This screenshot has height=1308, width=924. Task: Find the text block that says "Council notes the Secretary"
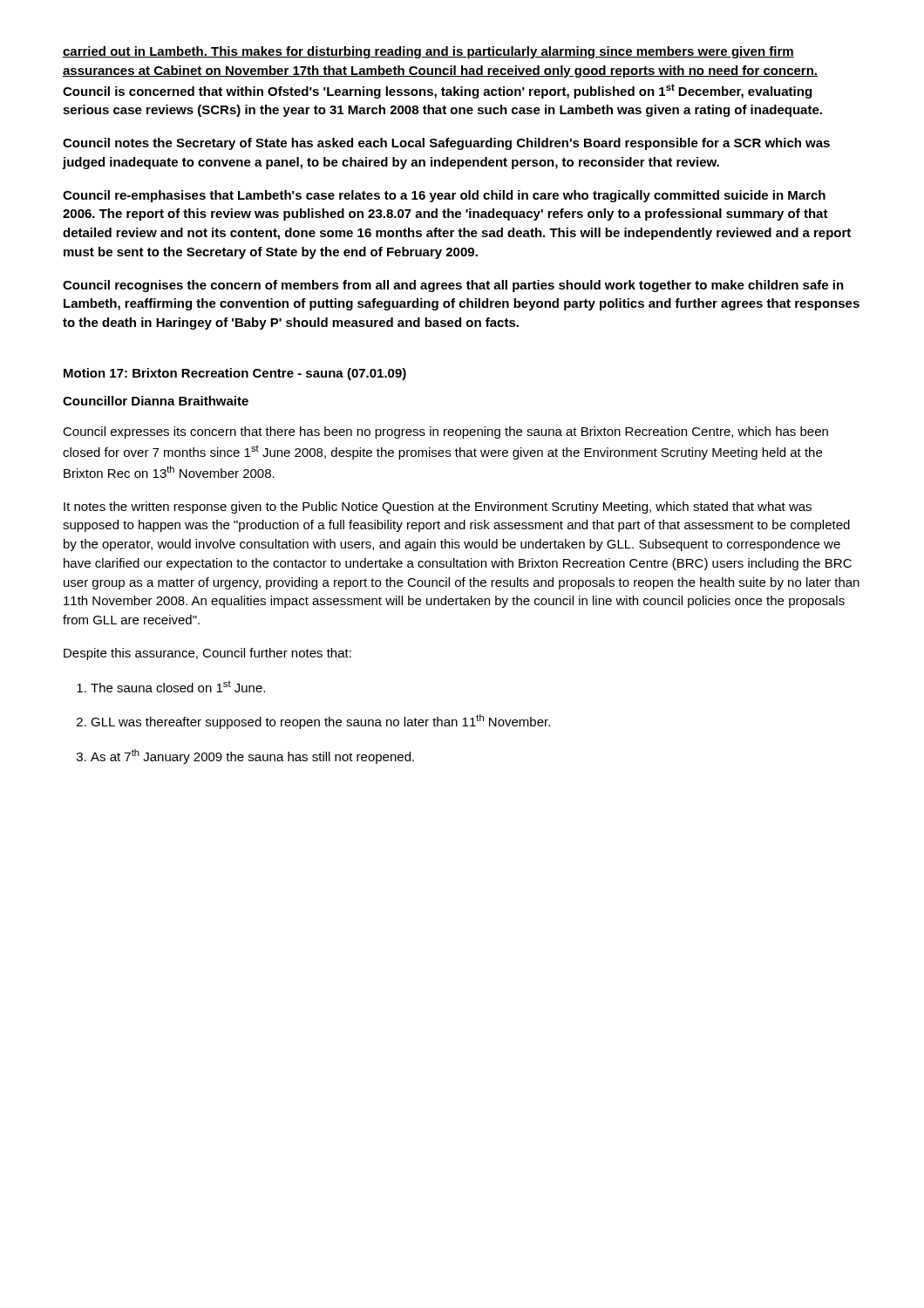(x=462, y=152)
